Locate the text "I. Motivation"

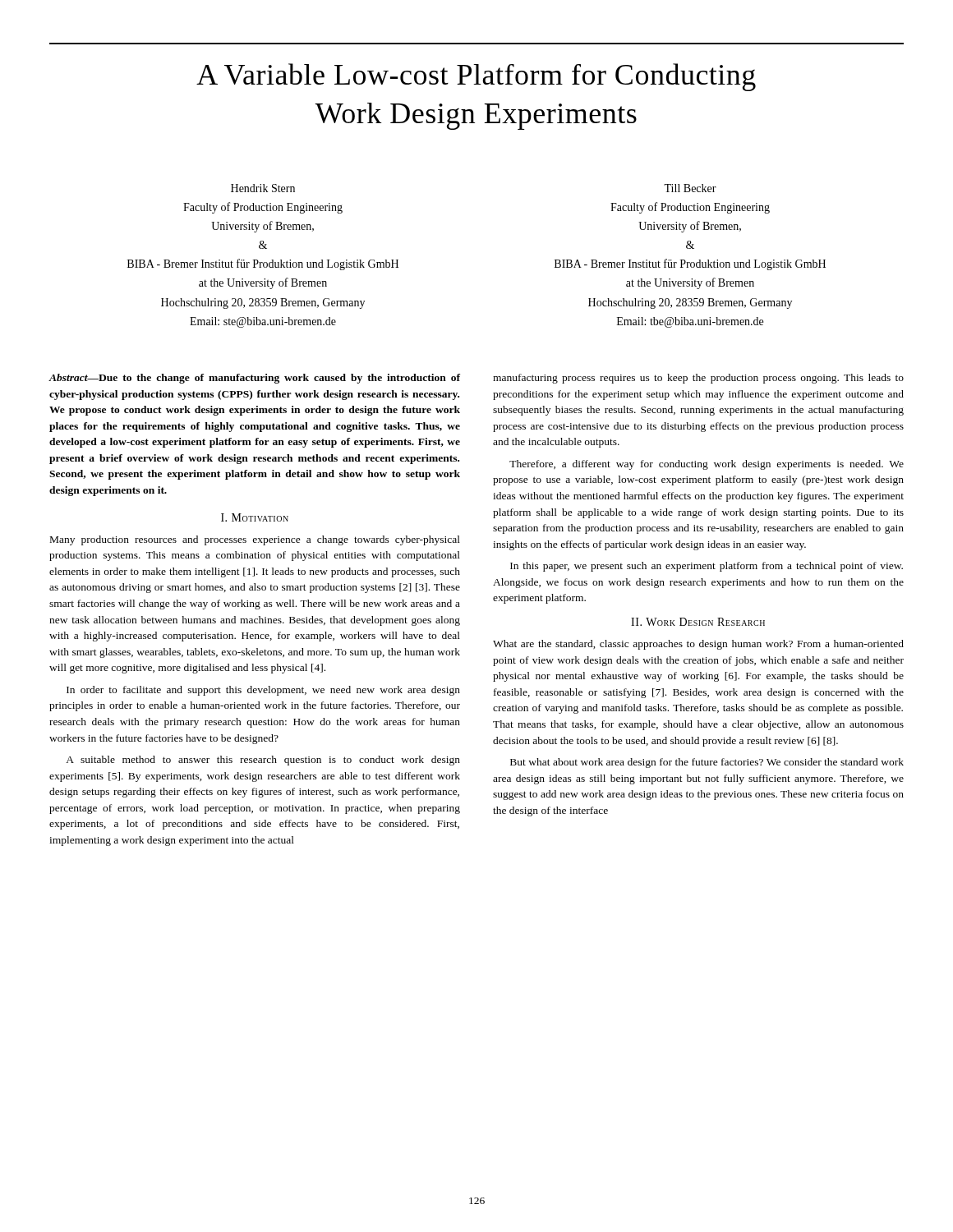(255, 517)
